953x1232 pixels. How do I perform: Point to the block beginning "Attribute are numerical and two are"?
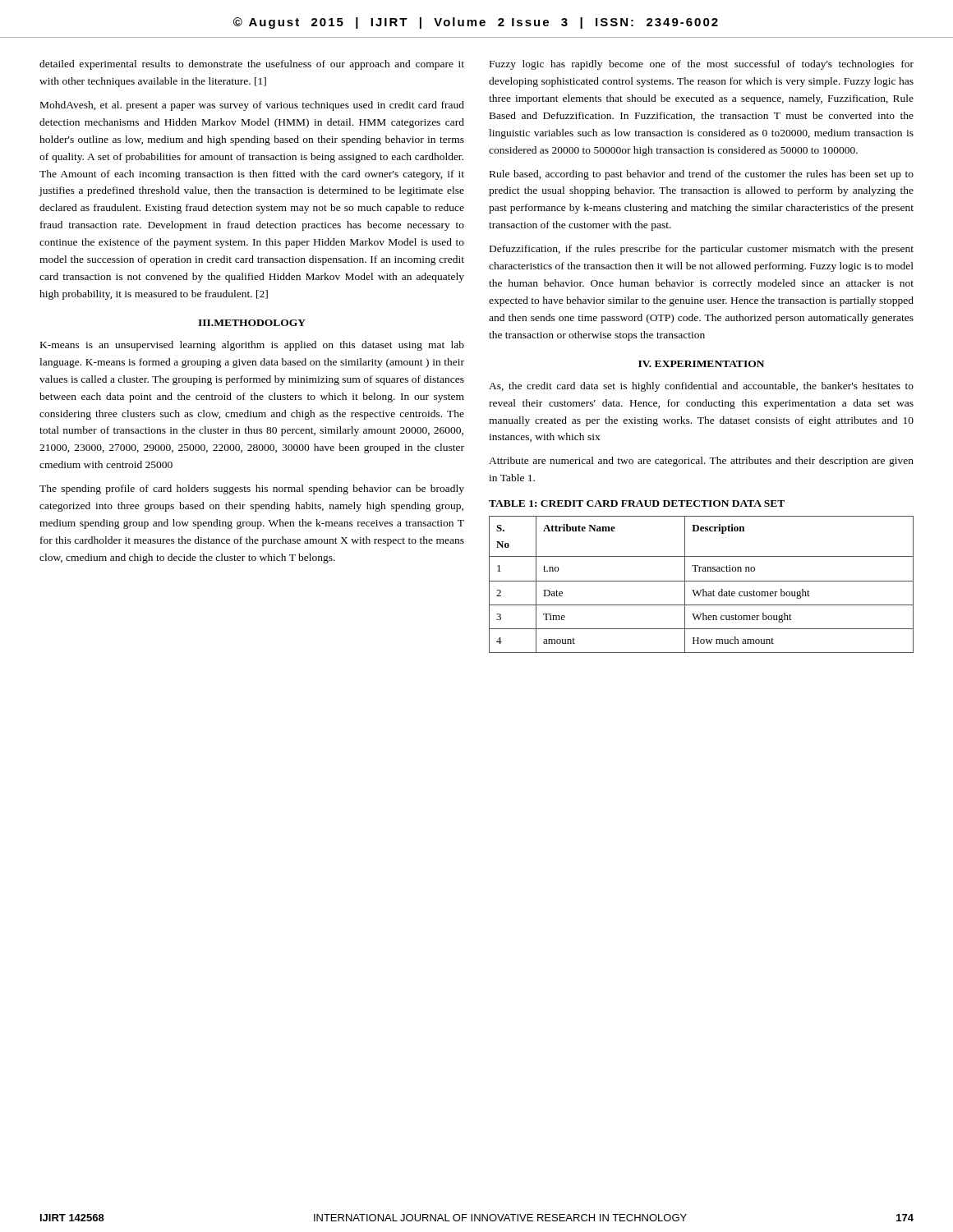701,469
